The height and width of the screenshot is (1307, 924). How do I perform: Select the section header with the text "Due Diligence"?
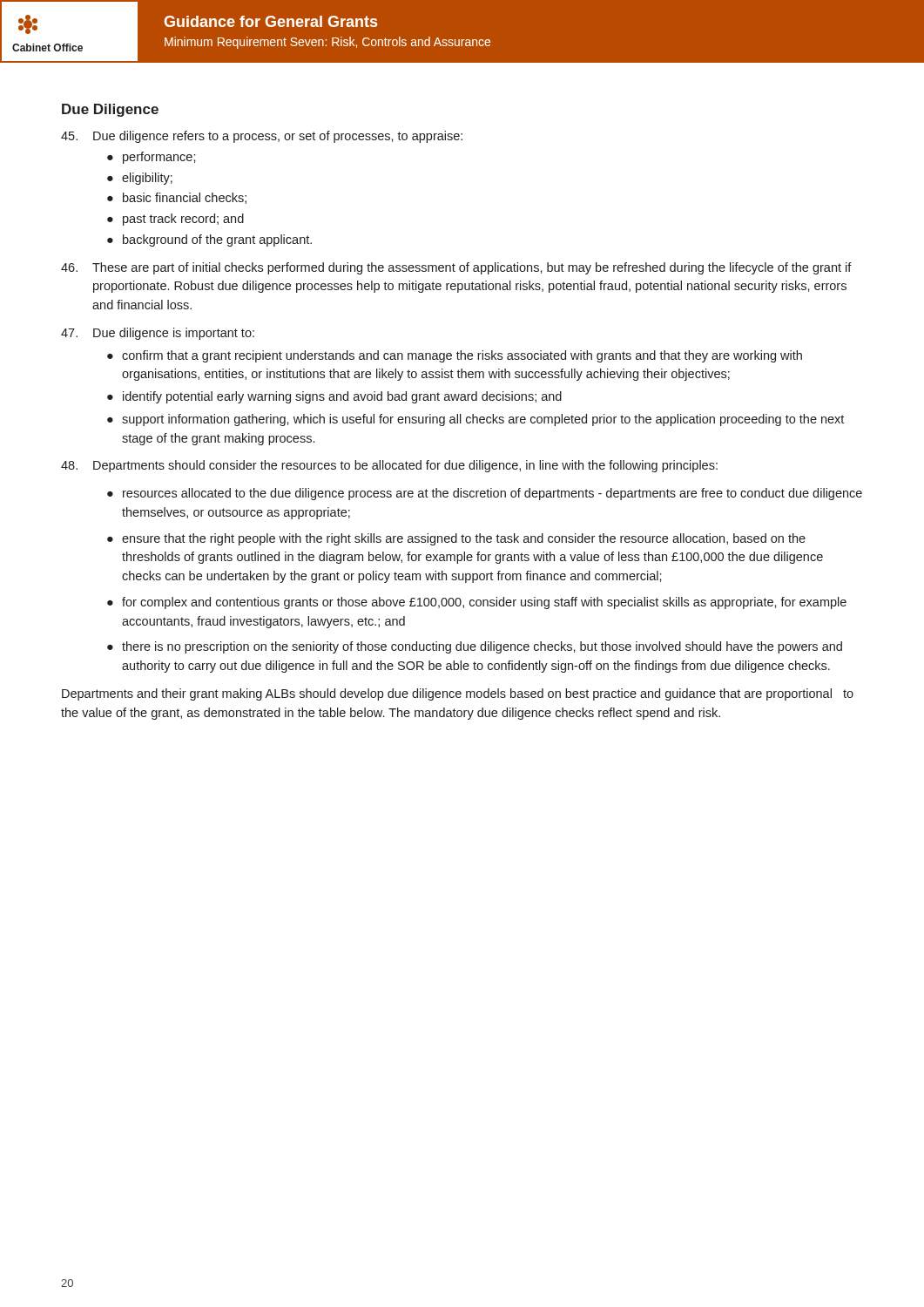[110, 109]
